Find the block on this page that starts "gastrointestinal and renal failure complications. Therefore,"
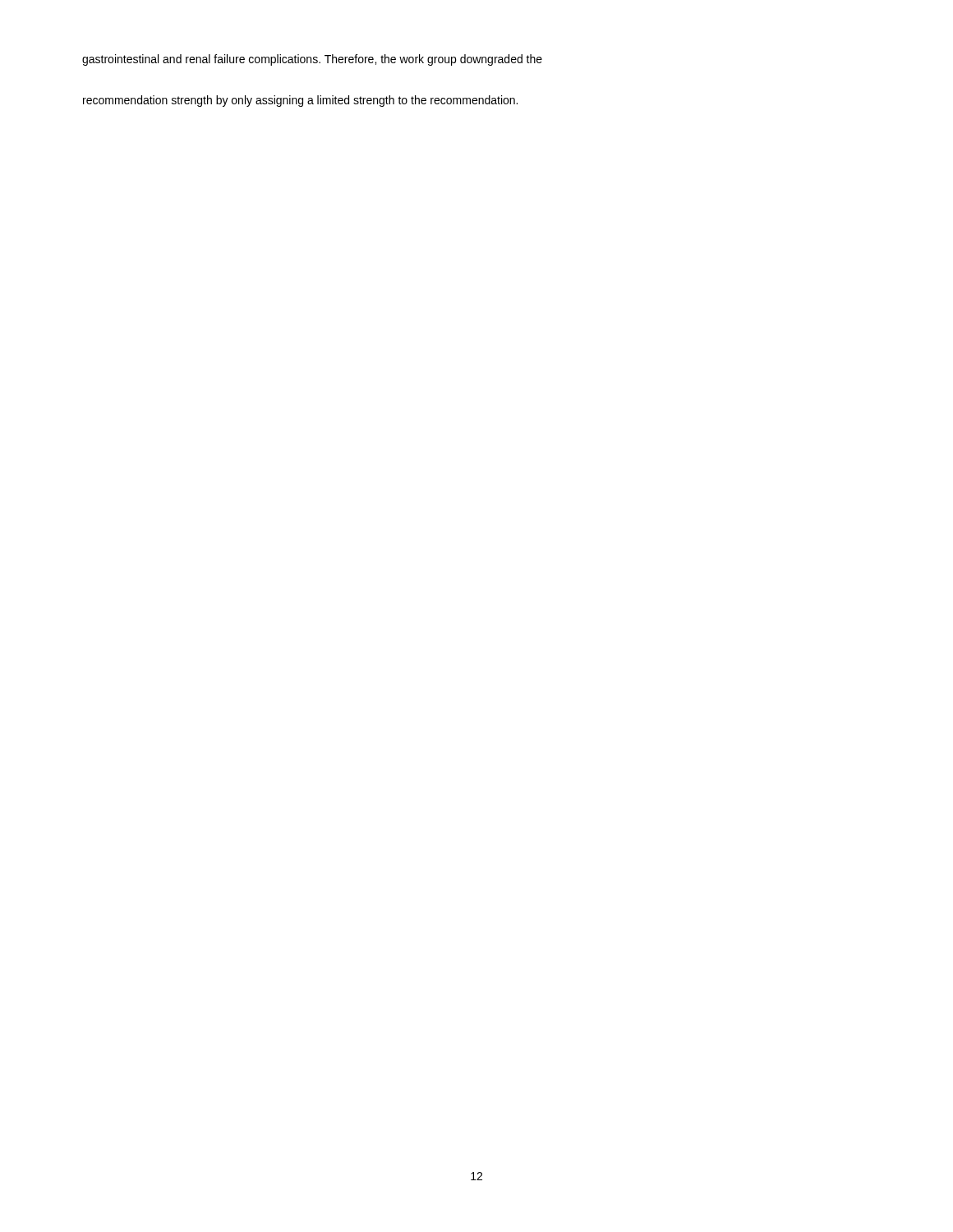This screenshot has width=953, height=1232. (312, 60)
